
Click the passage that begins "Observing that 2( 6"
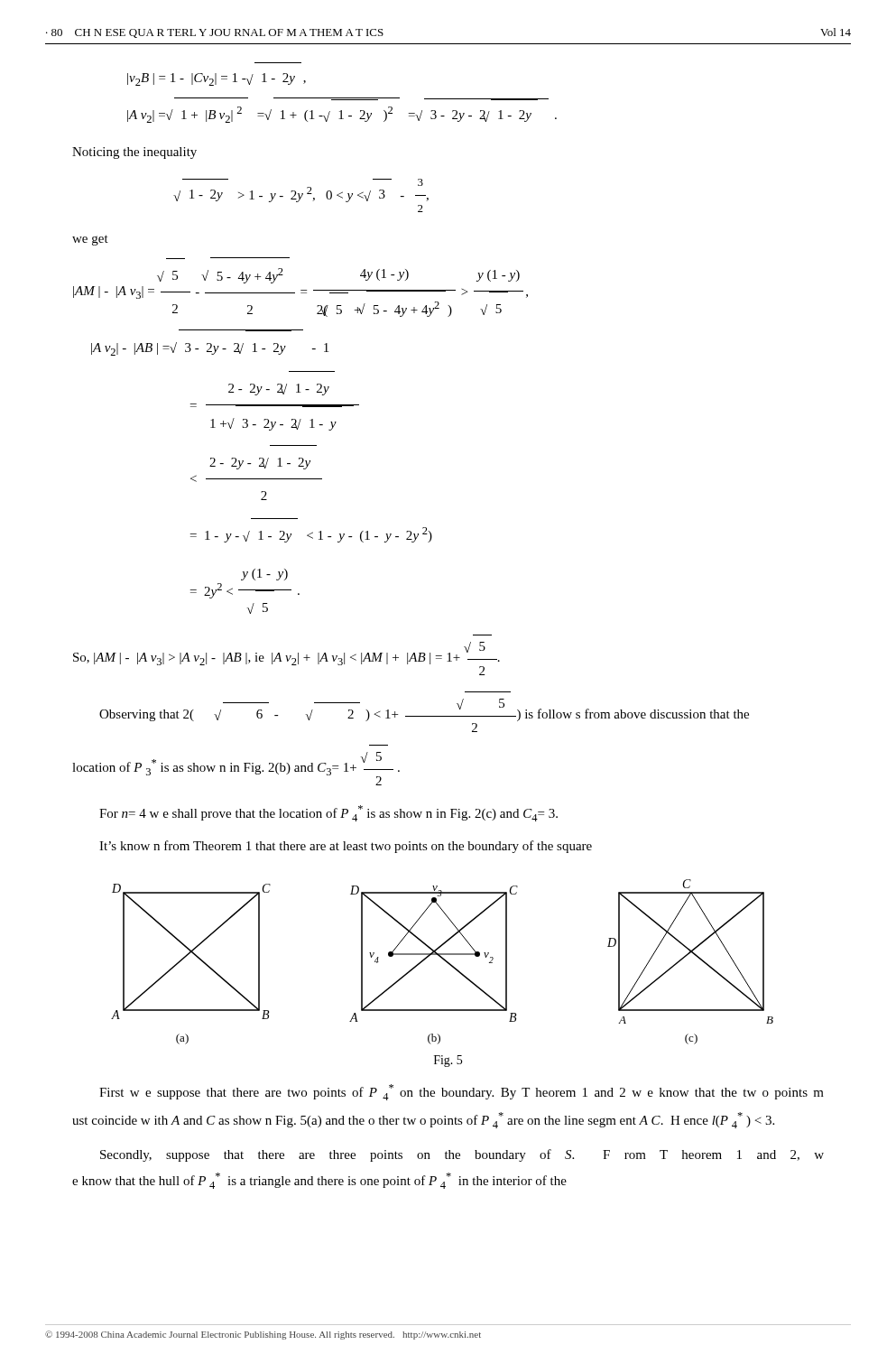coord(424,716)
